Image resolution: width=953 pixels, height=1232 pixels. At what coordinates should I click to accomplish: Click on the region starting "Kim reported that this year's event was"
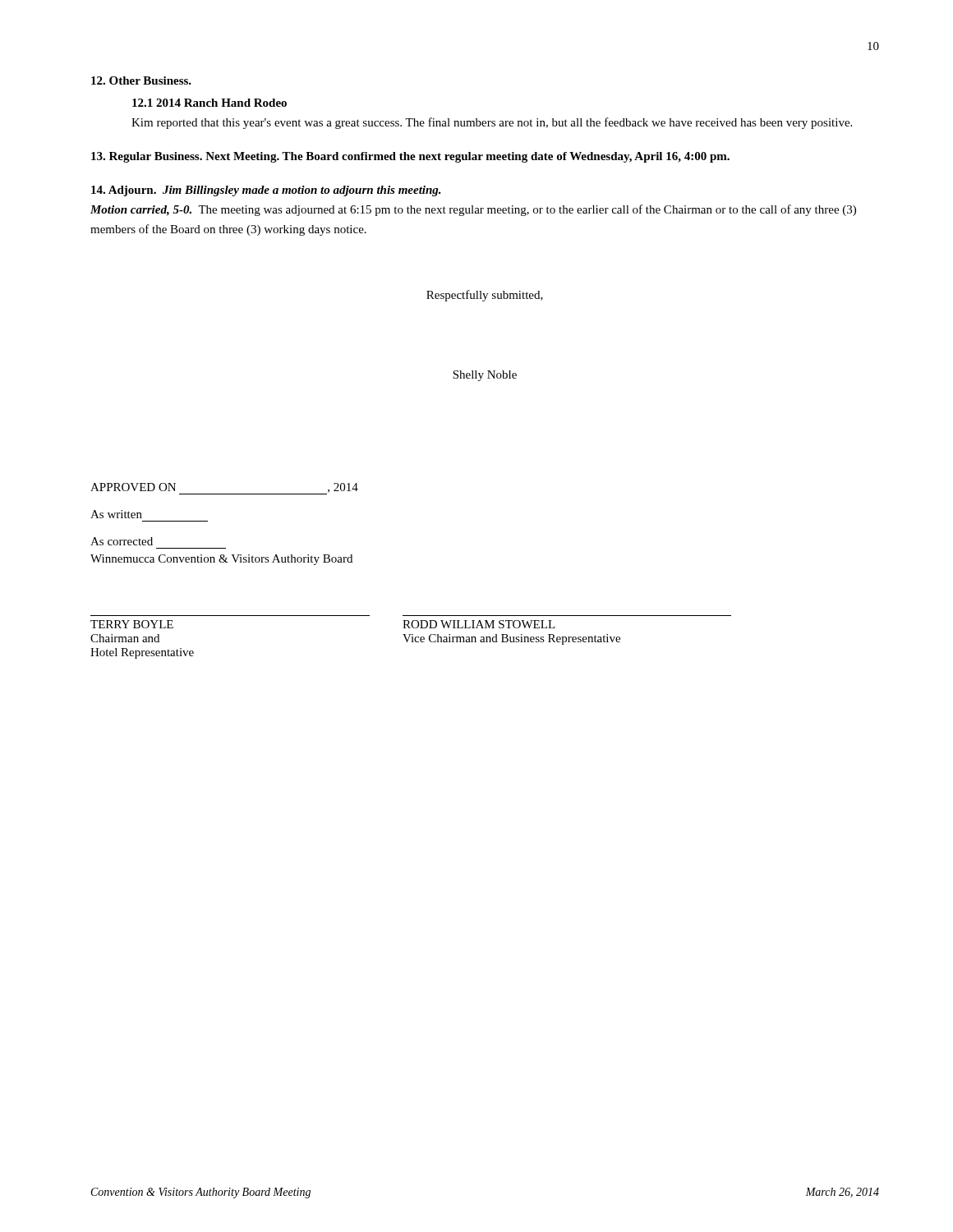coord(492,122)
